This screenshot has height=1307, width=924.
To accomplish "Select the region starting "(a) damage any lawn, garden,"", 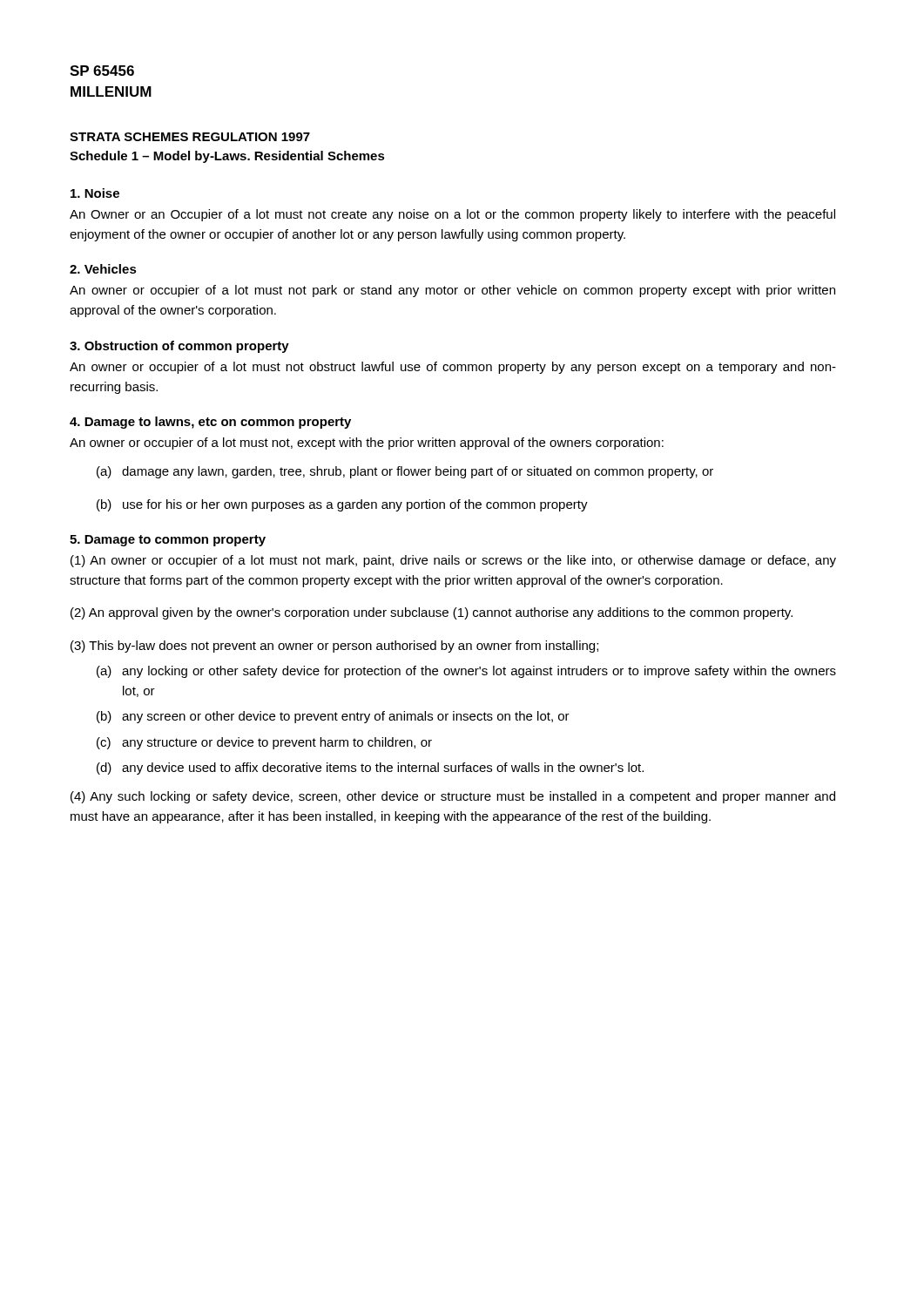I will 466,471.
